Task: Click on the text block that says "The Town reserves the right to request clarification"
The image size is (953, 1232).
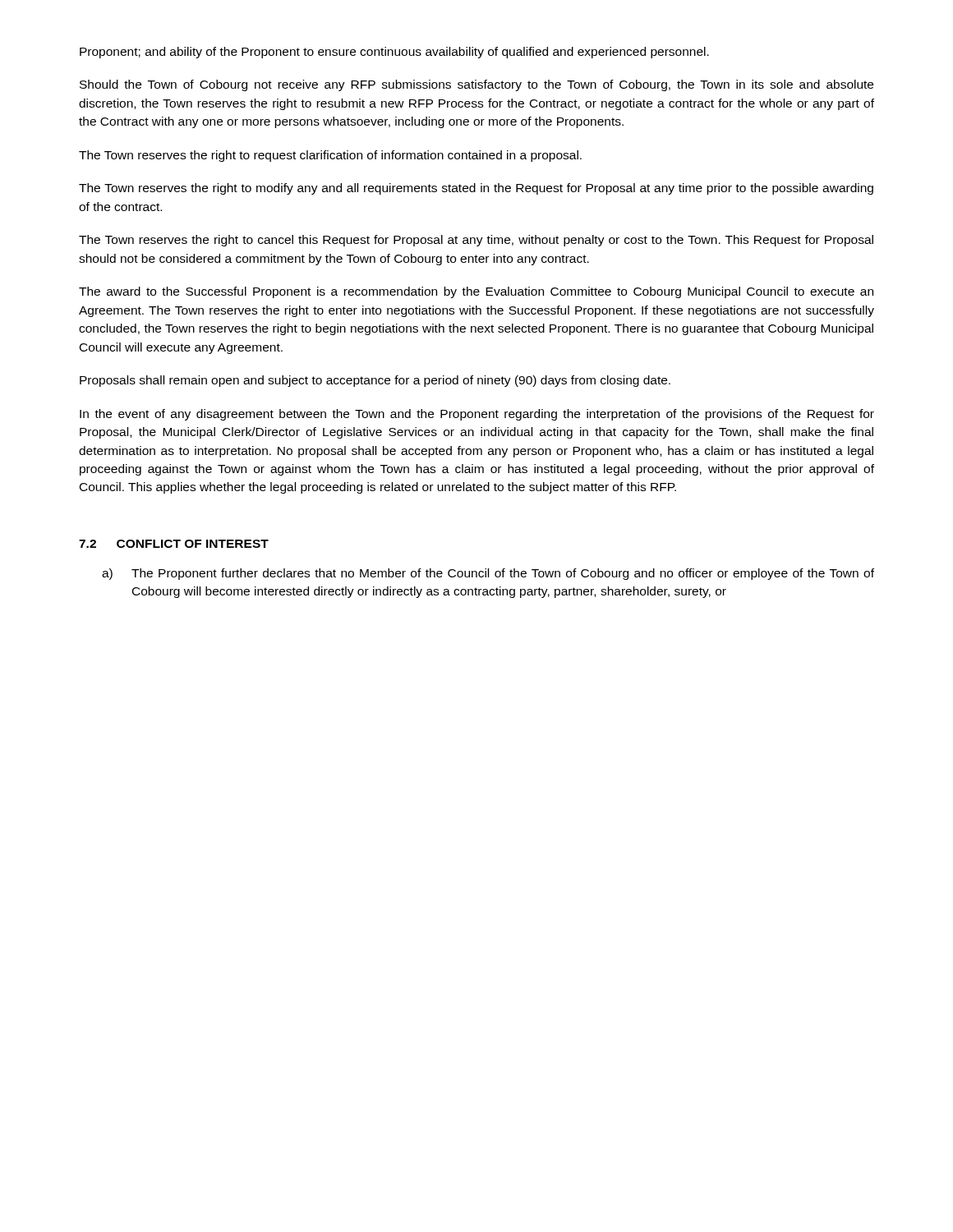Action: (331, 155)
